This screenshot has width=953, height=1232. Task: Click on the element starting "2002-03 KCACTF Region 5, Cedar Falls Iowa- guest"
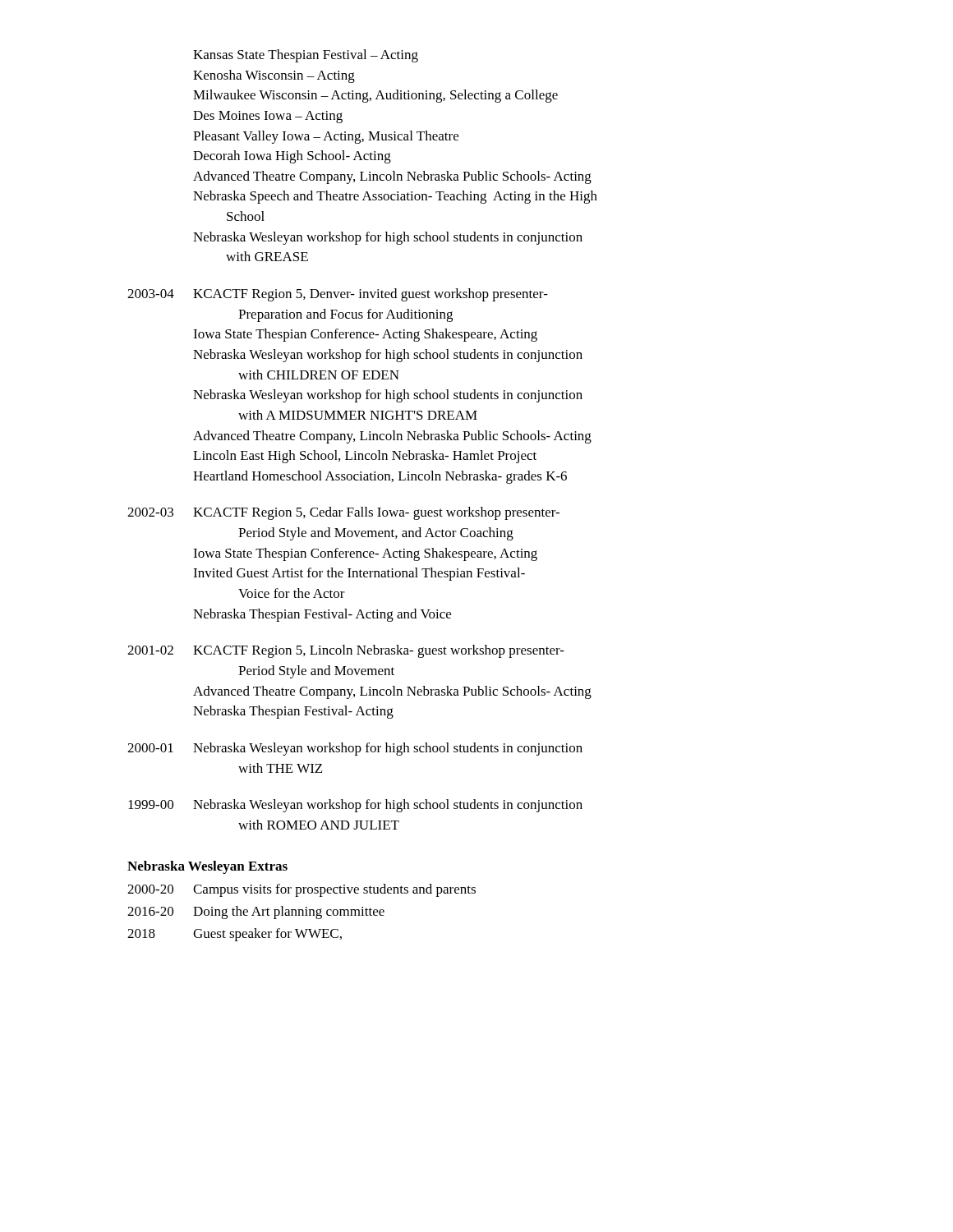click(x=485, y=564)
